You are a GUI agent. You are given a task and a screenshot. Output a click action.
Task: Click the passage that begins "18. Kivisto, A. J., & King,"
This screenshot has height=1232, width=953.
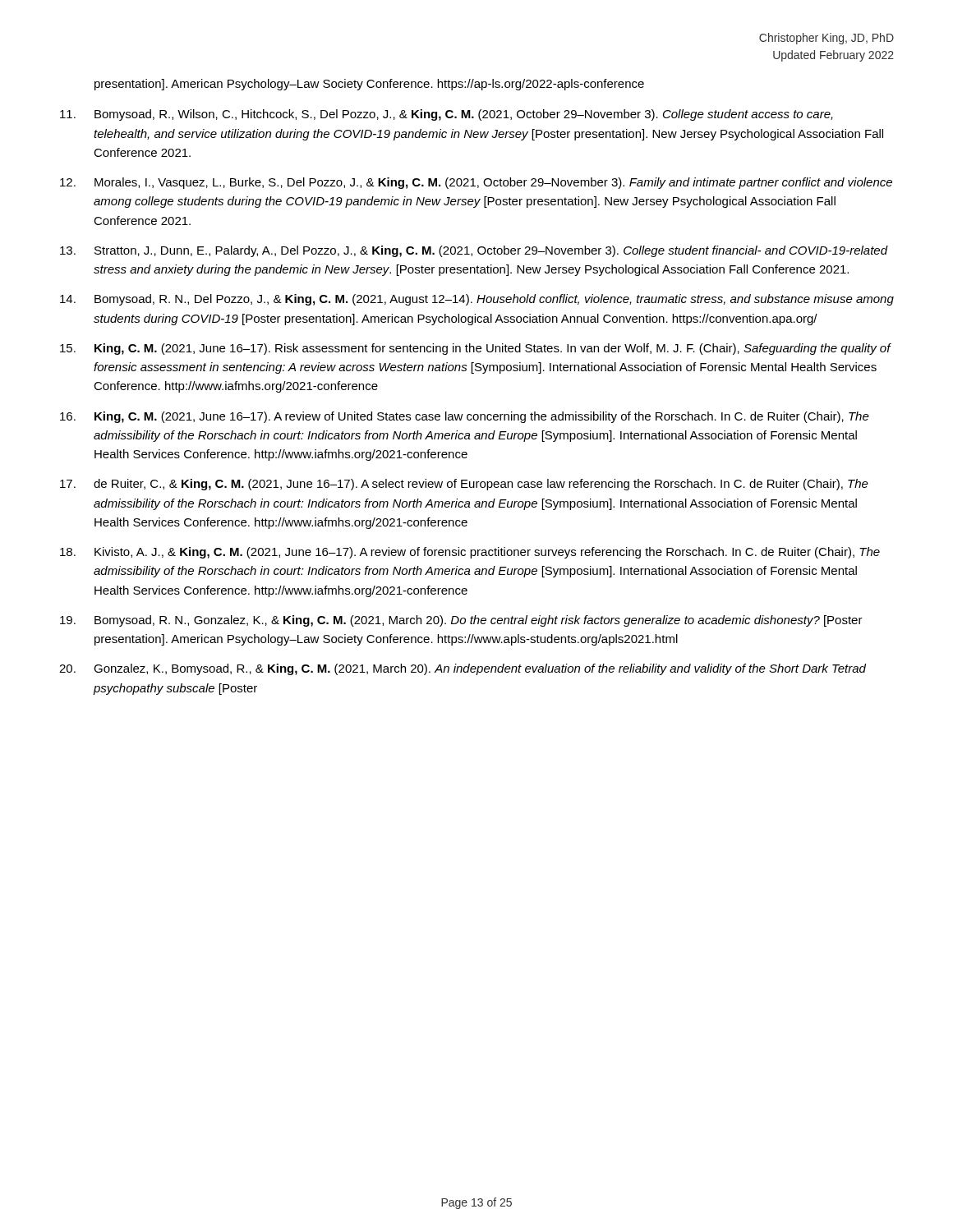coord(476,571)
